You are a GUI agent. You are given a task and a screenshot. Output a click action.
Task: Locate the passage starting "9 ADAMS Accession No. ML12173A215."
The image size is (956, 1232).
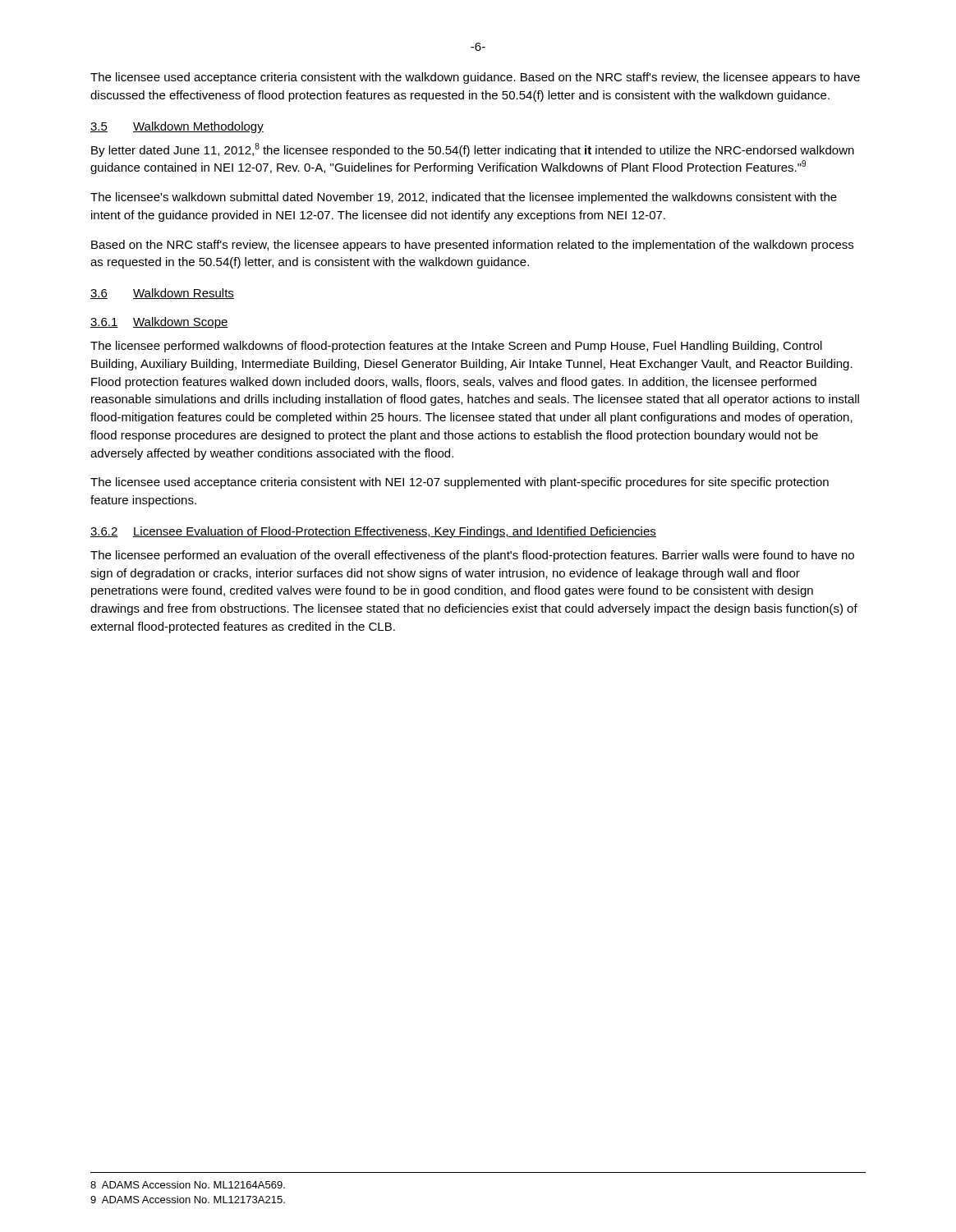[x=188, y=1199]
